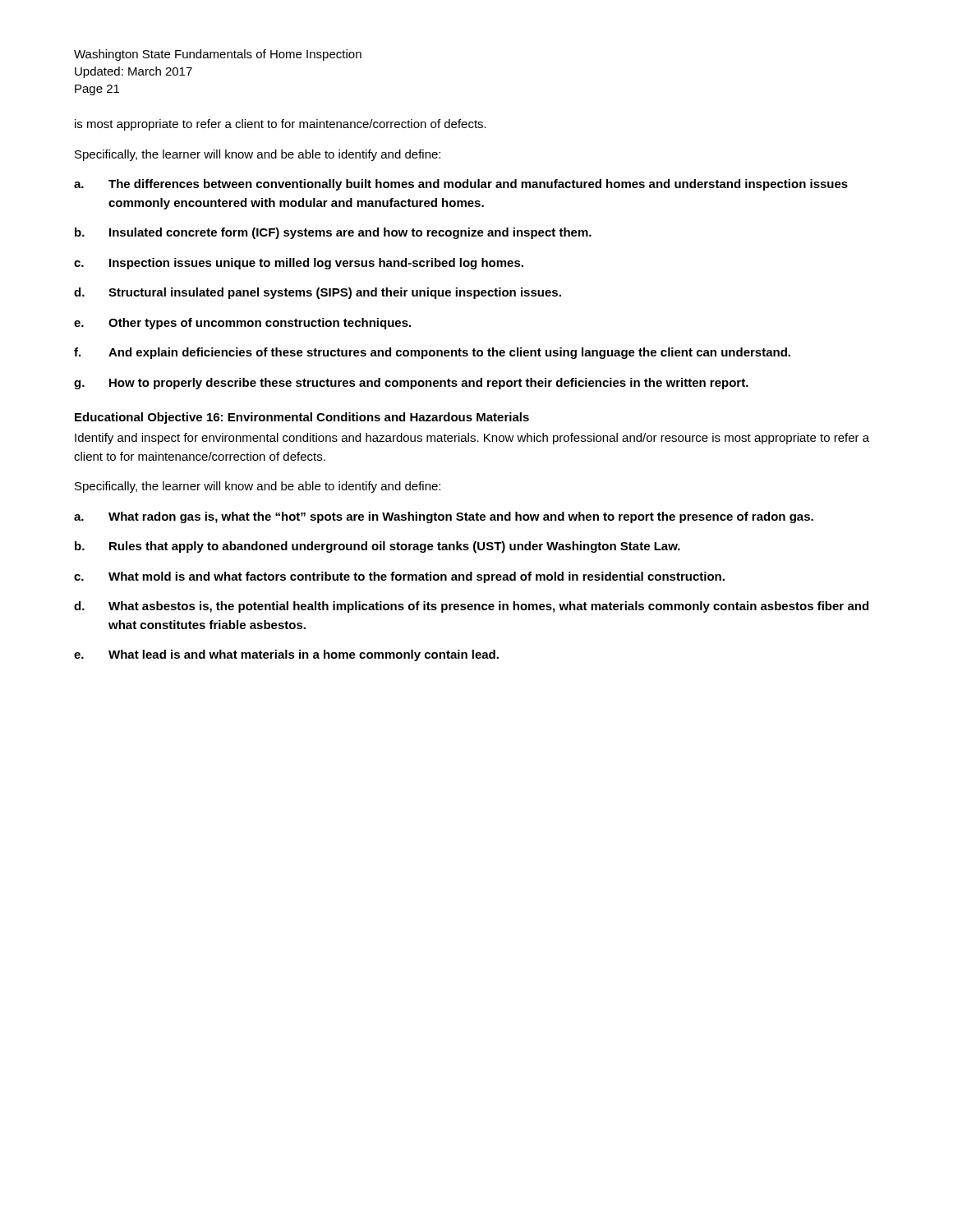
Task: Find the block on this page that starts "is most appropriate to refer a"
Action: [280, 124]
